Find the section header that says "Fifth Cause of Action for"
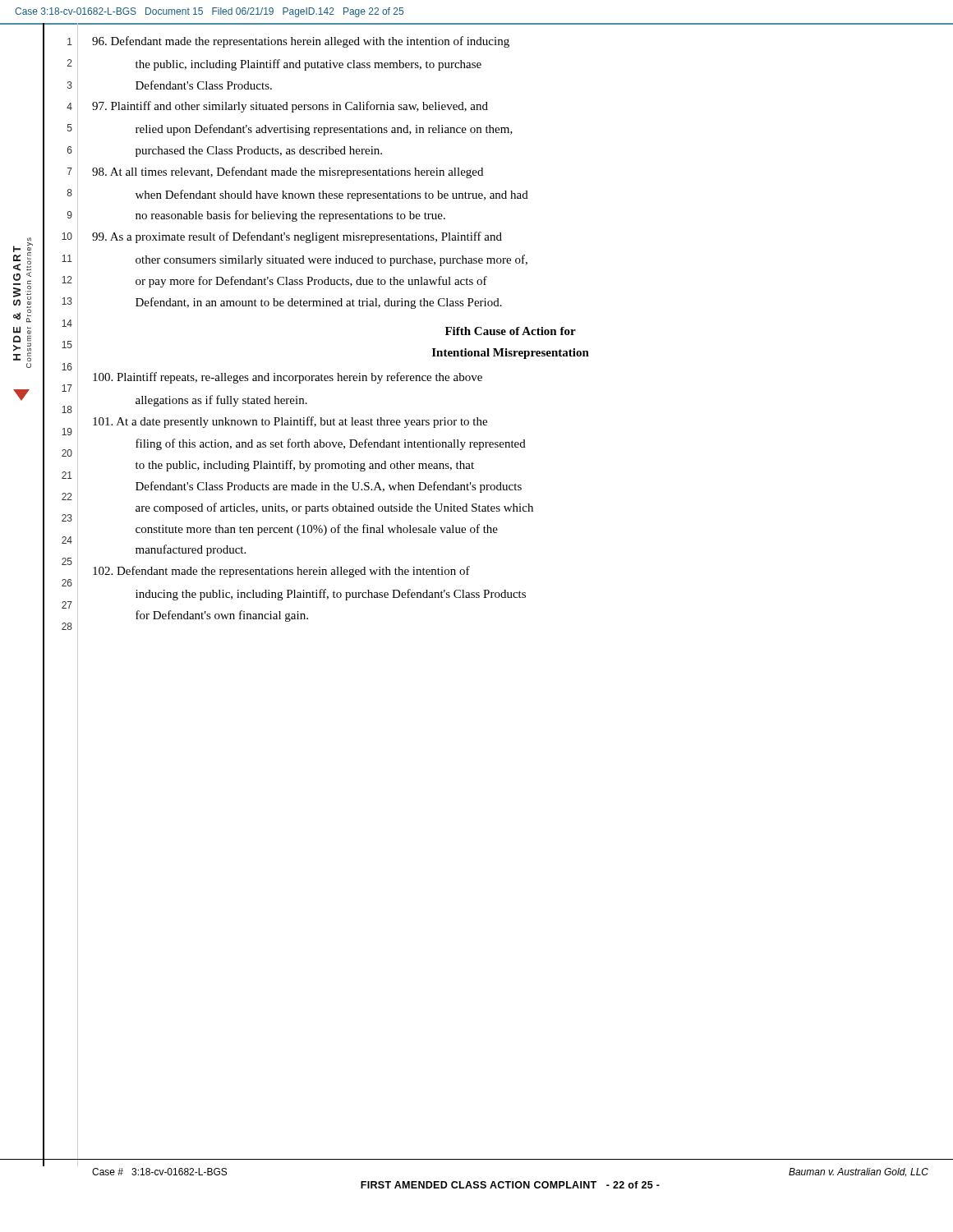 pos(510,331)
